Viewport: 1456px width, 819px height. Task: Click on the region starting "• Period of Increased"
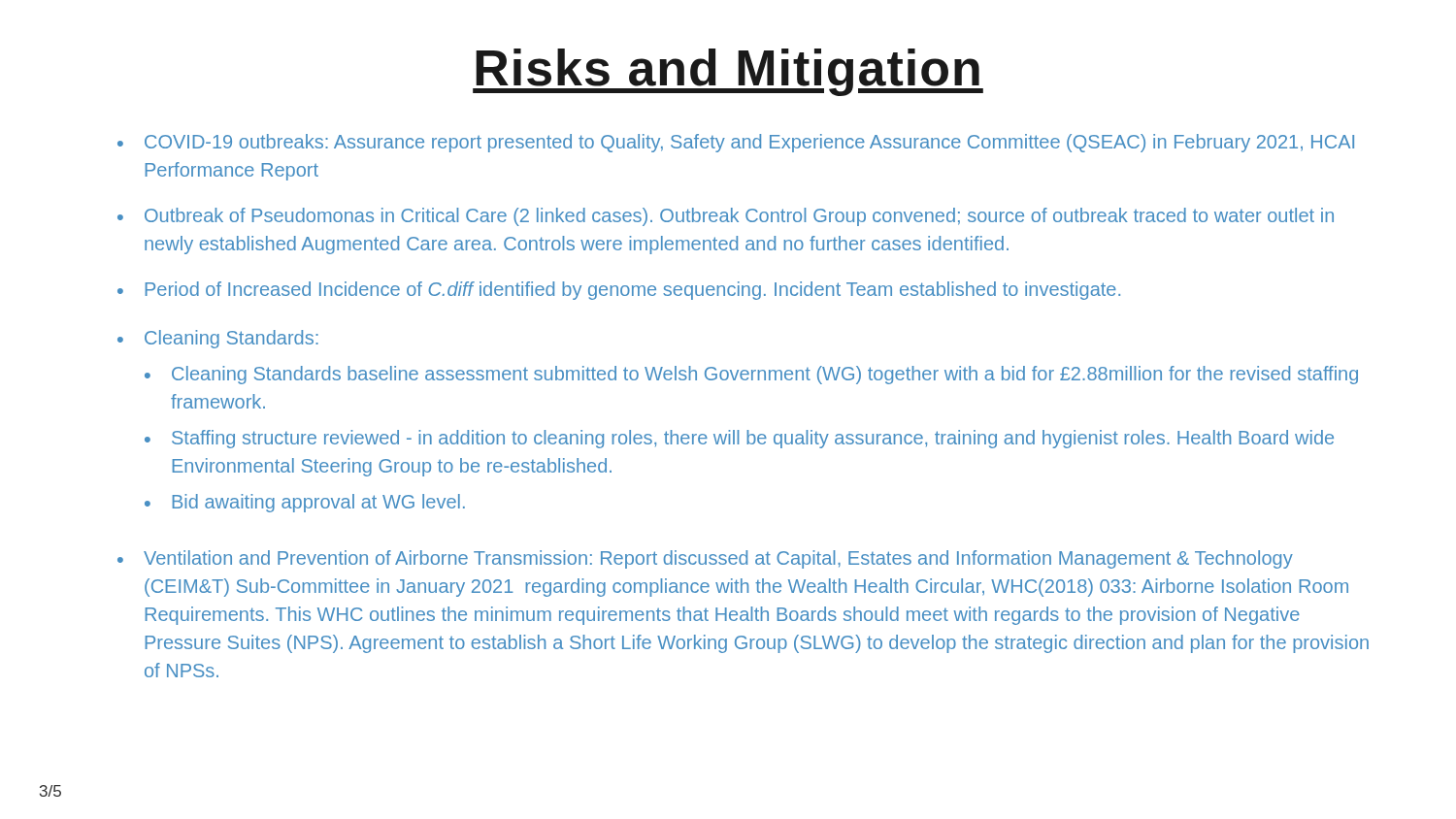[747, 291]
